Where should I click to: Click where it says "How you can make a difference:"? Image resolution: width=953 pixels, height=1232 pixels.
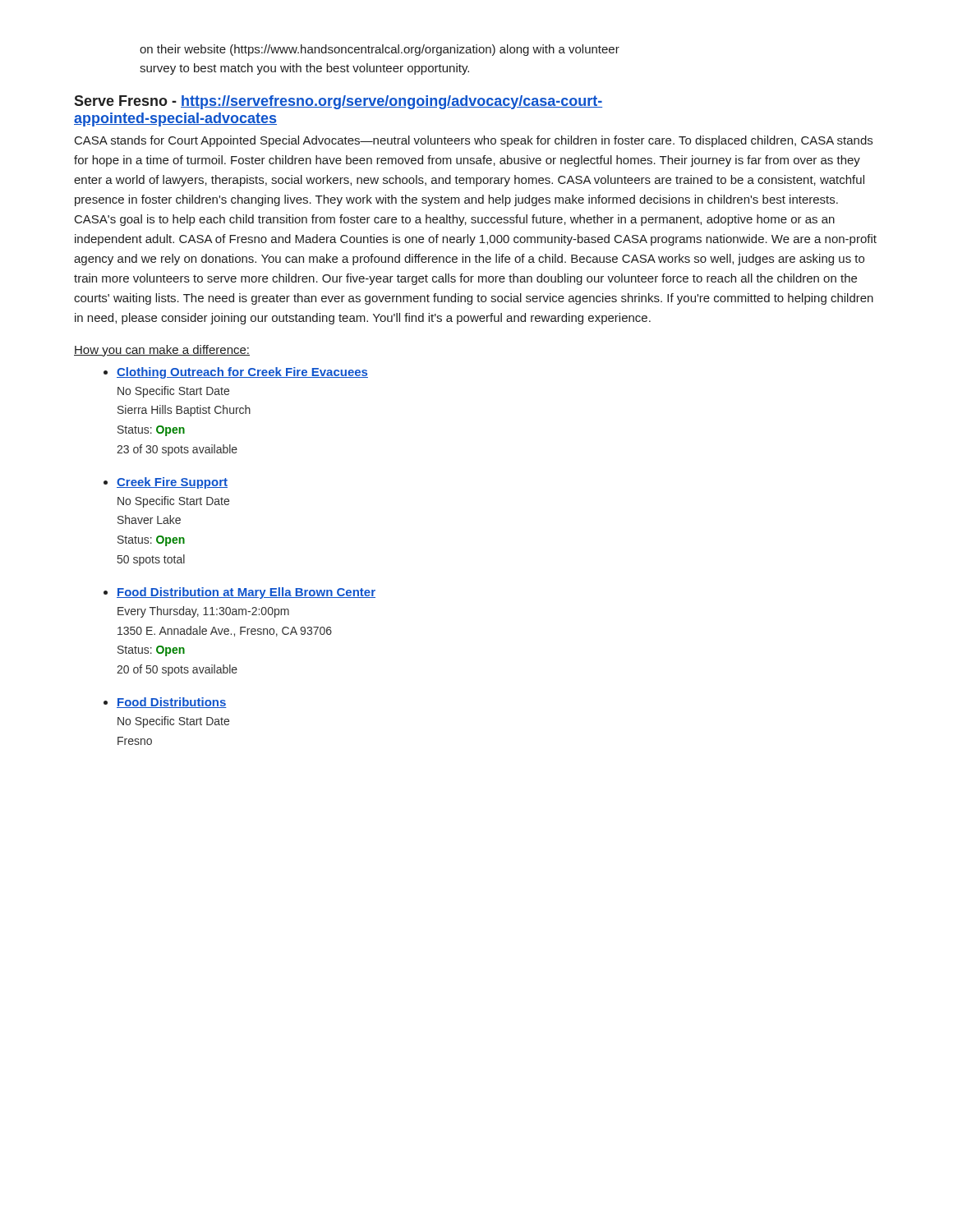(x=162, y=349)
